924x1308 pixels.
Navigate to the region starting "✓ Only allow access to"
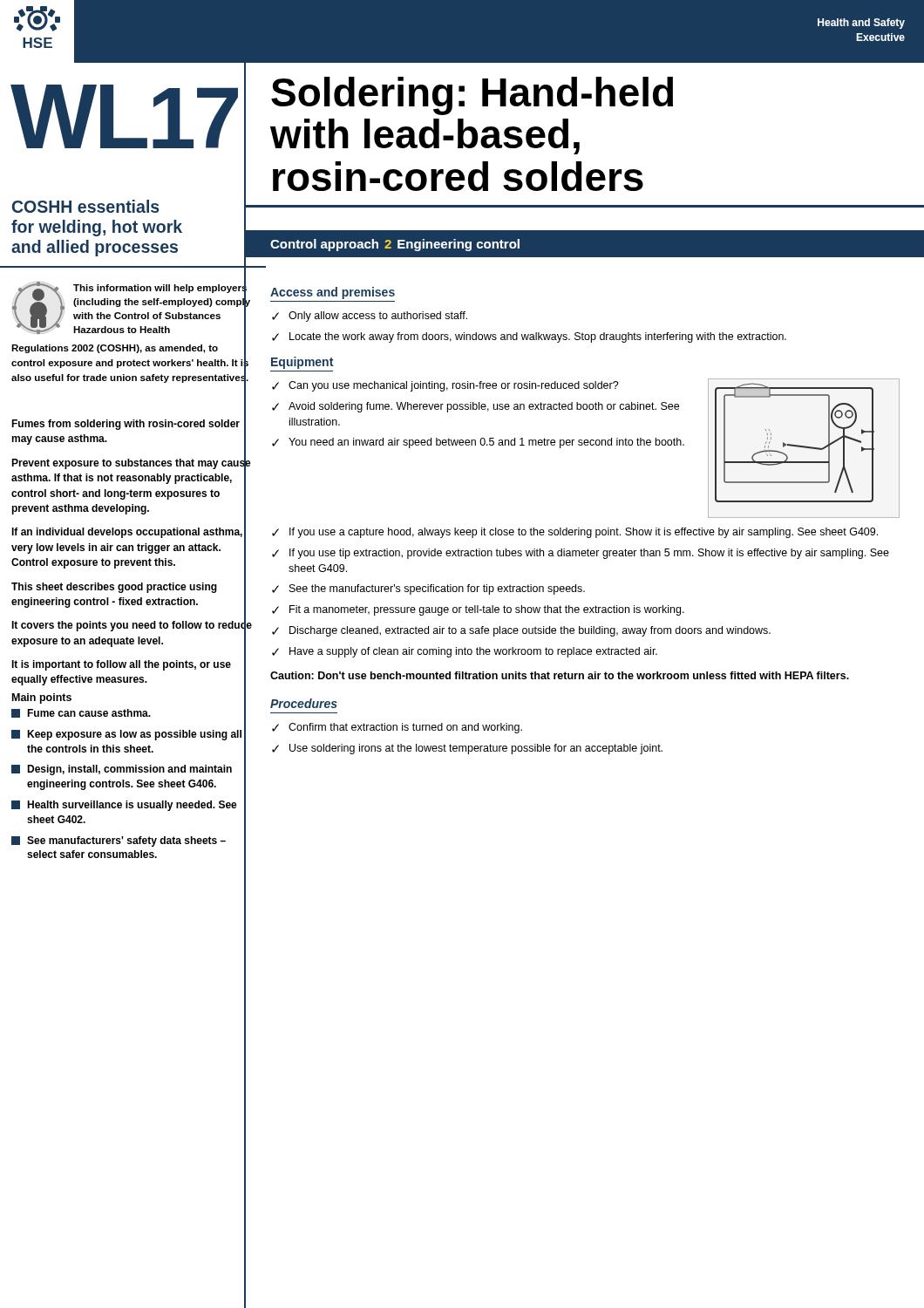point(369,317)
